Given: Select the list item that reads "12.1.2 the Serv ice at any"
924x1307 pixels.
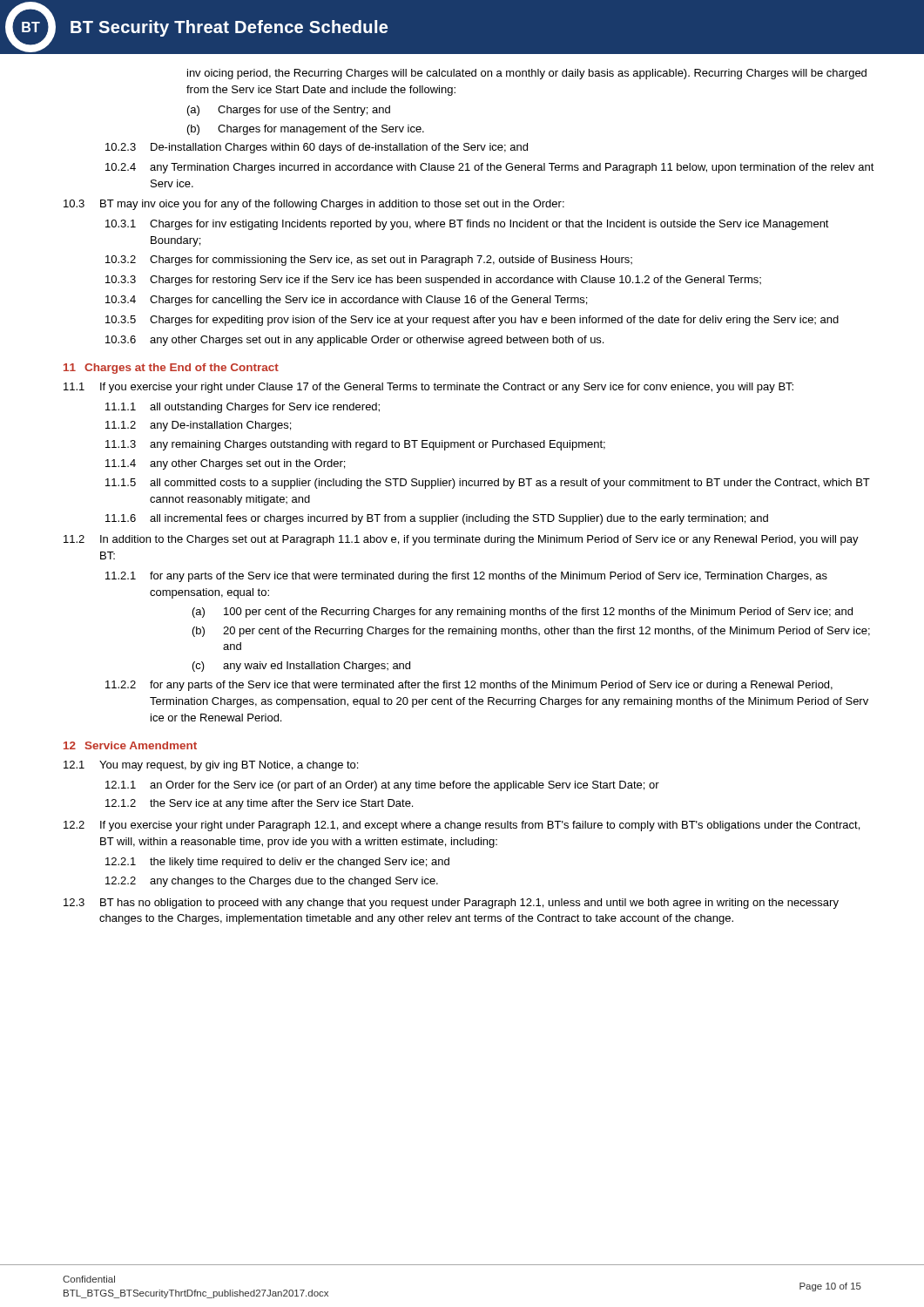Looking at the screenshot, I should coord(259,804).
